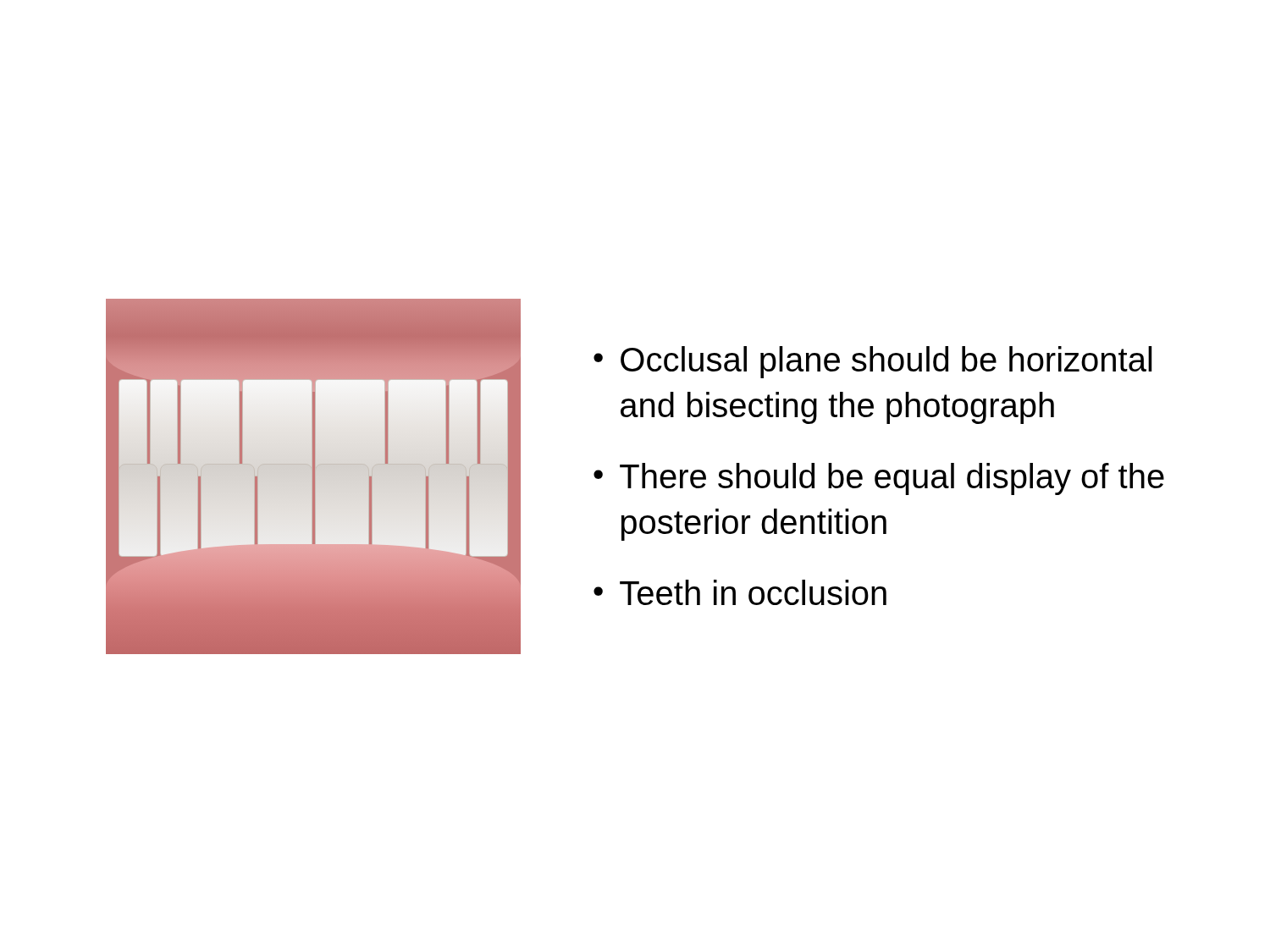The height and width of the screenshot is (952, 1270).
Task: Point to the element starting "• Occlusal plane"
Action: (x=889, y=382)
